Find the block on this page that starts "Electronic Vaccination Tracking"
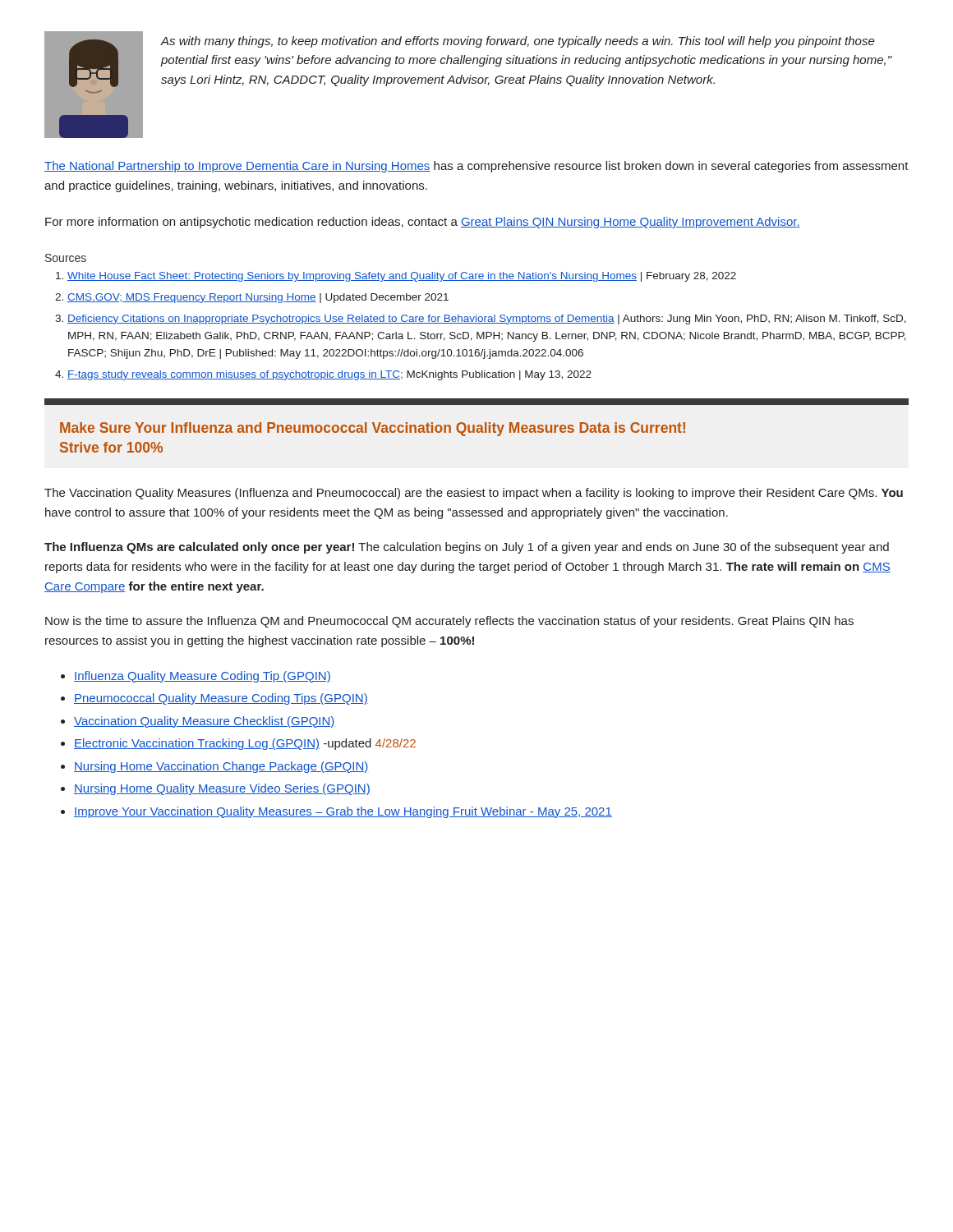Screen dimensions: 1232x953 point(245,743)
